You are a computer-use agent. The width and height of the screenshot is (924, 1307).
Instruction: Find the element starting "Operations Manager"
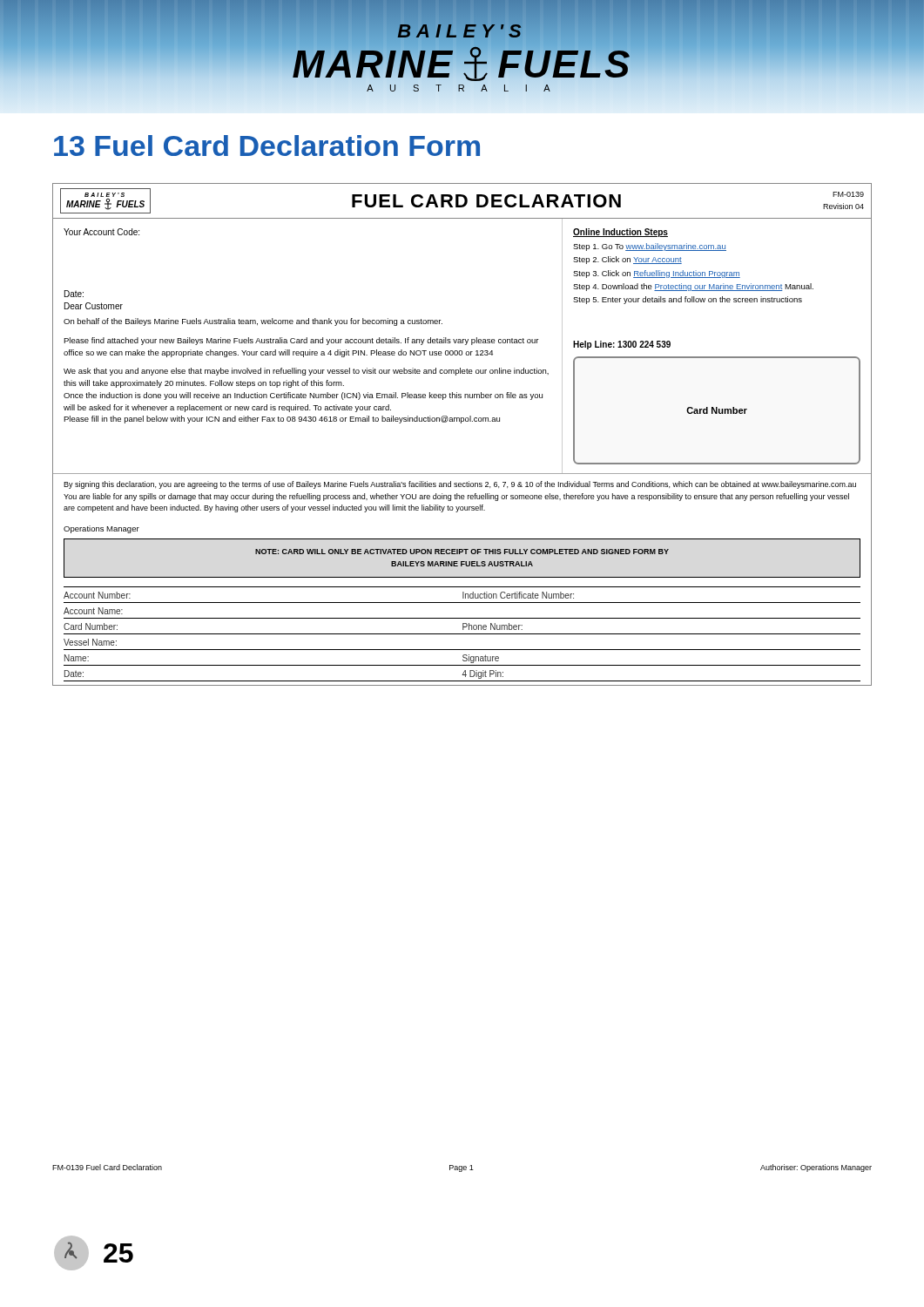101,528
